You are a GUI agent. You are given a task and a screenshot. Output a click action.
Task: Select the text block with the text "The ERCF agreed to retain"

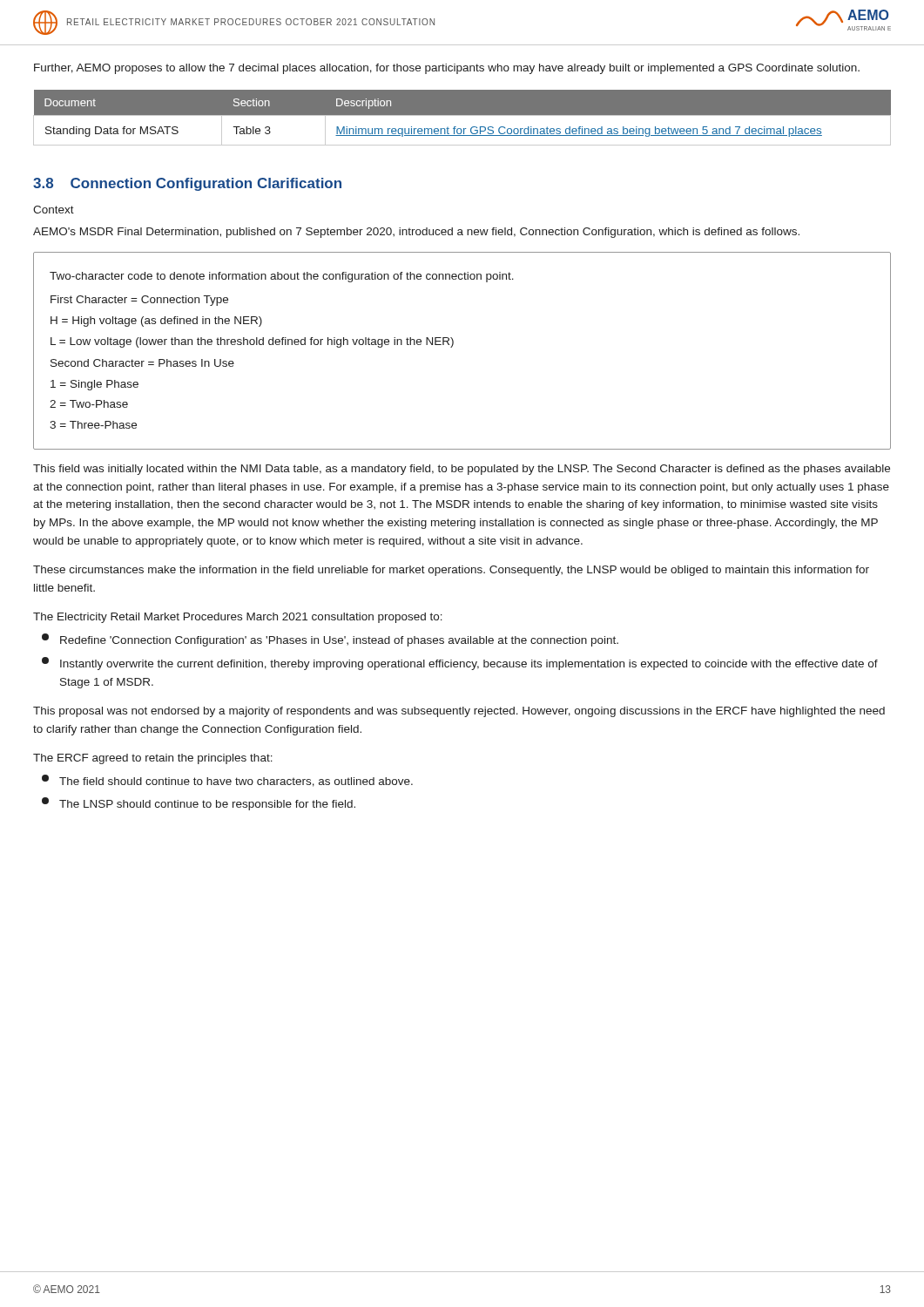(x=153, y=757)
